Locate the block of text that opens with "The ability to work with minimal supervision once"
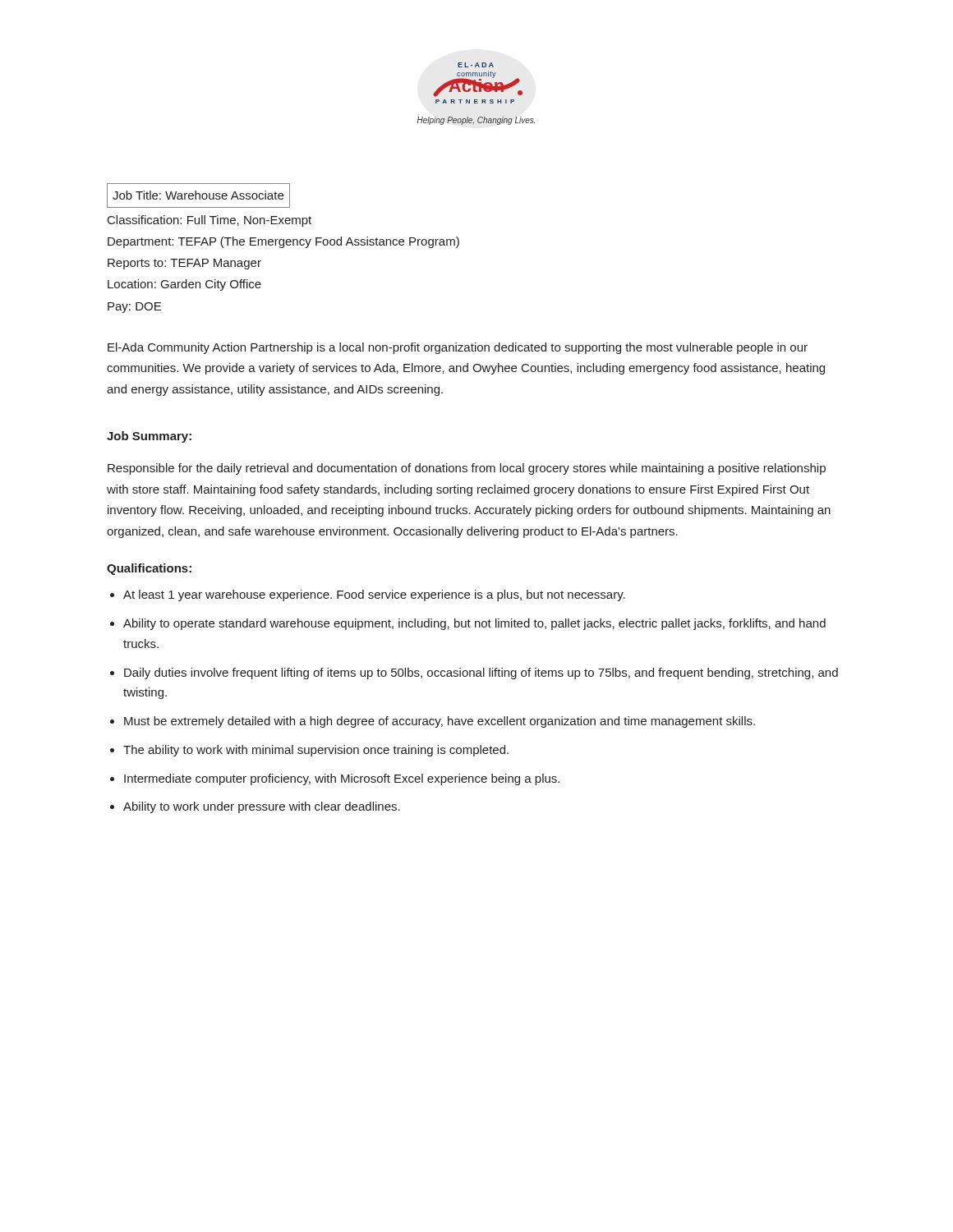 tap(316, 749)
